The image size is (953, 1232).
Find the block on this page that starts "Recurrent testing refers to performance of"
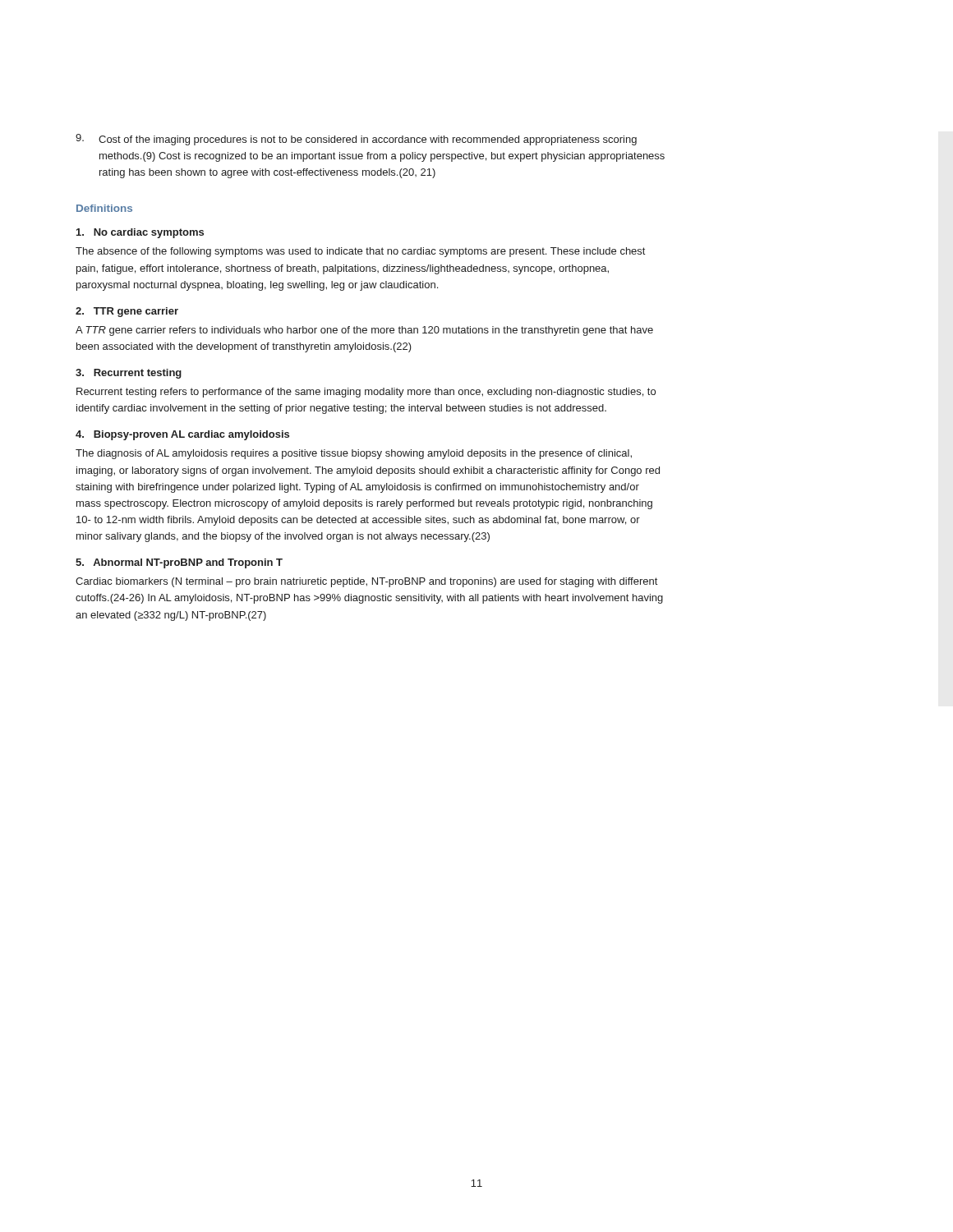[x=366, y=400]
